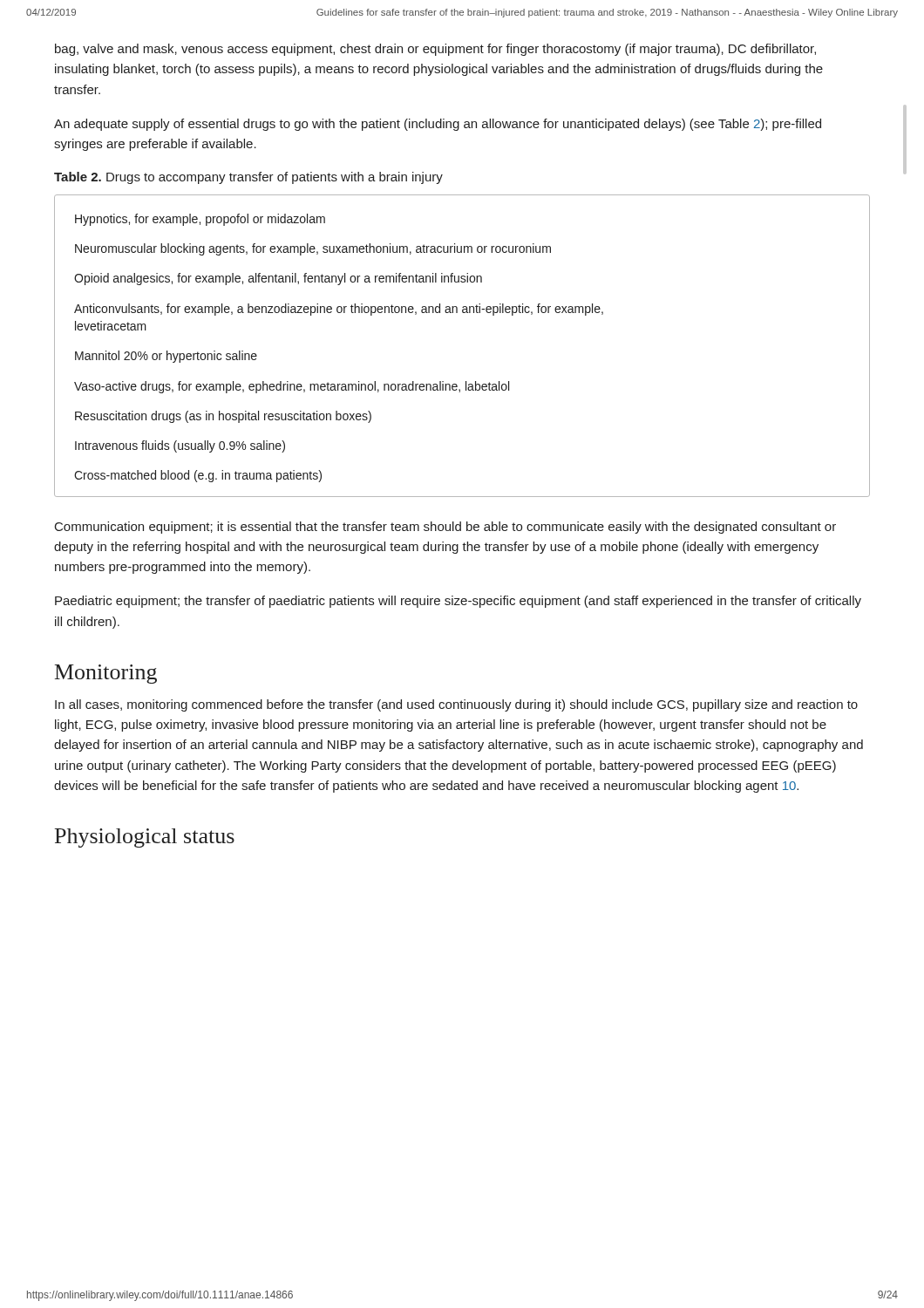Screen dimensions: 1308x924
Task: Select the table
Action: click(x=462, y=346)
